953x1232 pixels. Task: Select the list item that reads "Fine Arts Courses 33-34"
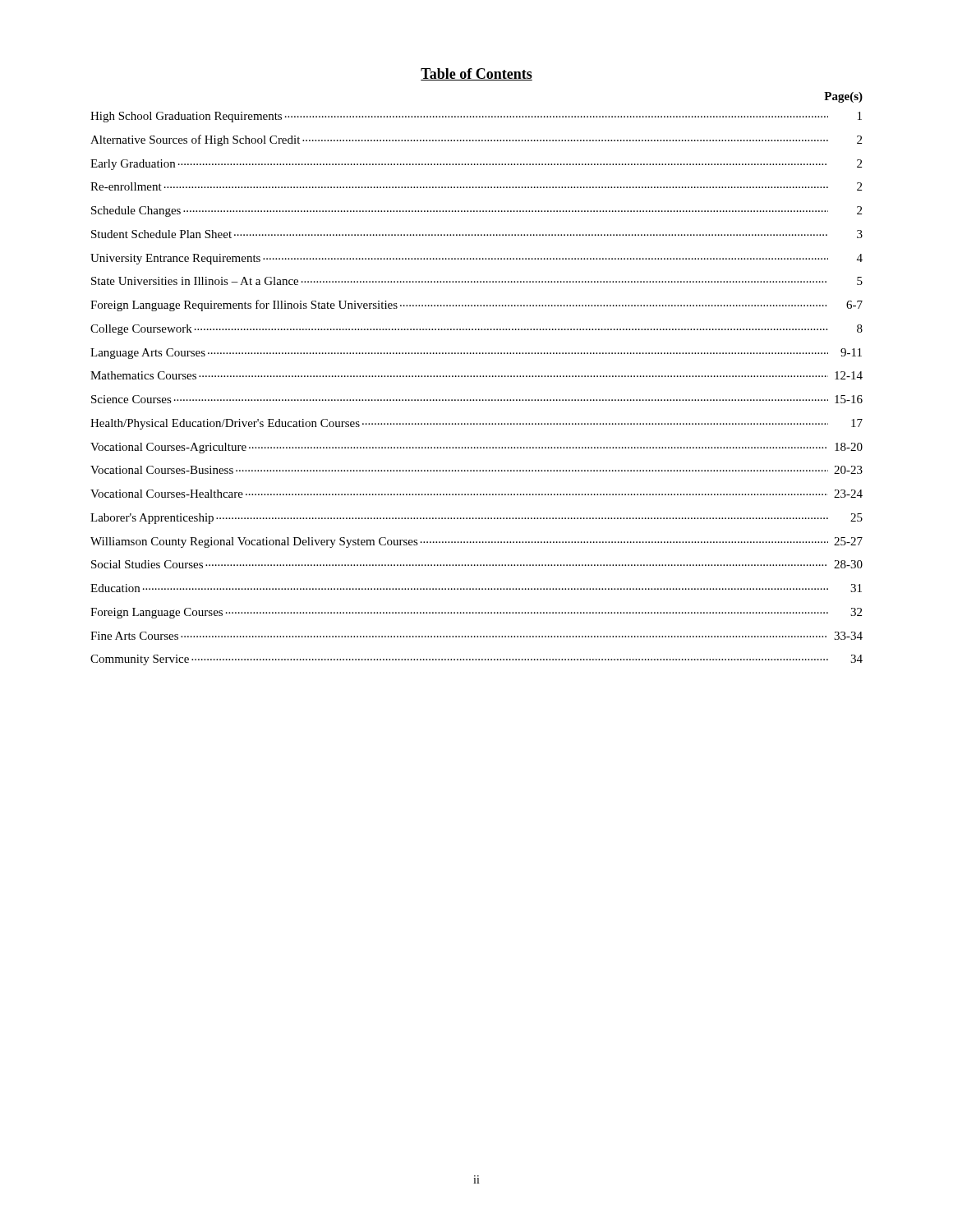(x=476, y=636)
